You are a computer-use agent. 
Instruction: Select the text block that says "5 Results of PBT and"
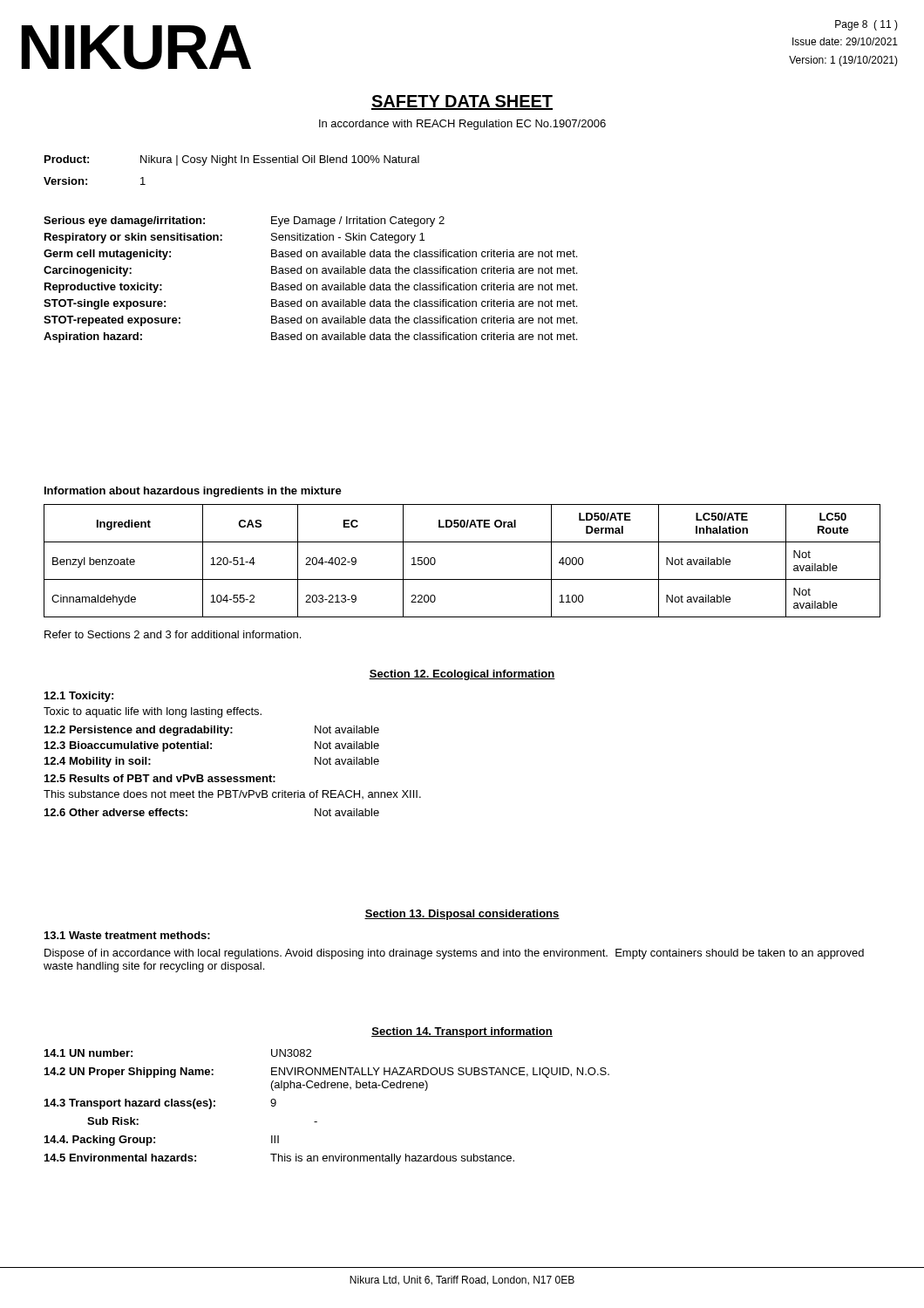tap(160, 778)
